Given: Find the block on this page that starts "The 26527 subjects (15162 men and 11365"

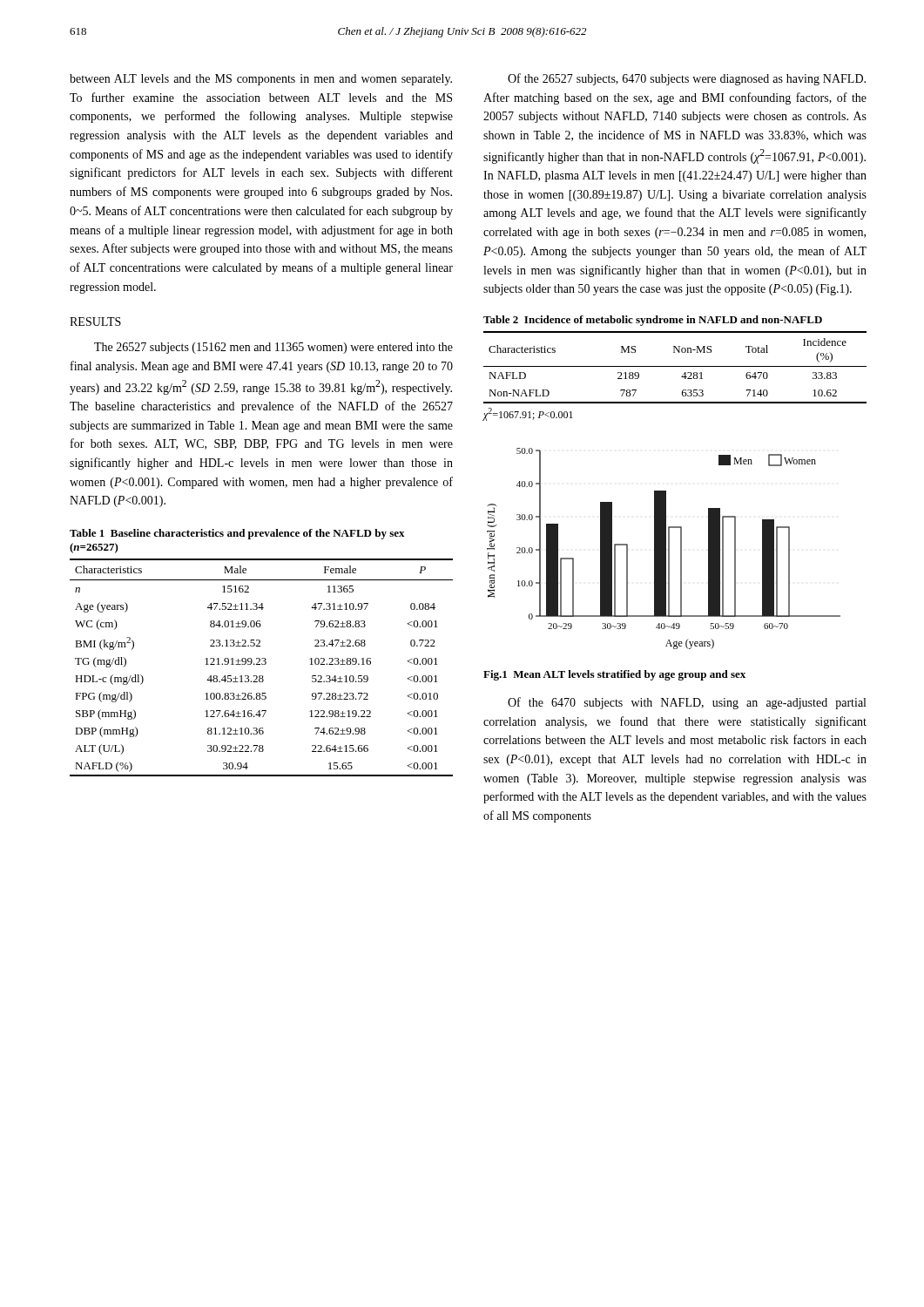Looking at the screenshot, I should tap(261, 424).
